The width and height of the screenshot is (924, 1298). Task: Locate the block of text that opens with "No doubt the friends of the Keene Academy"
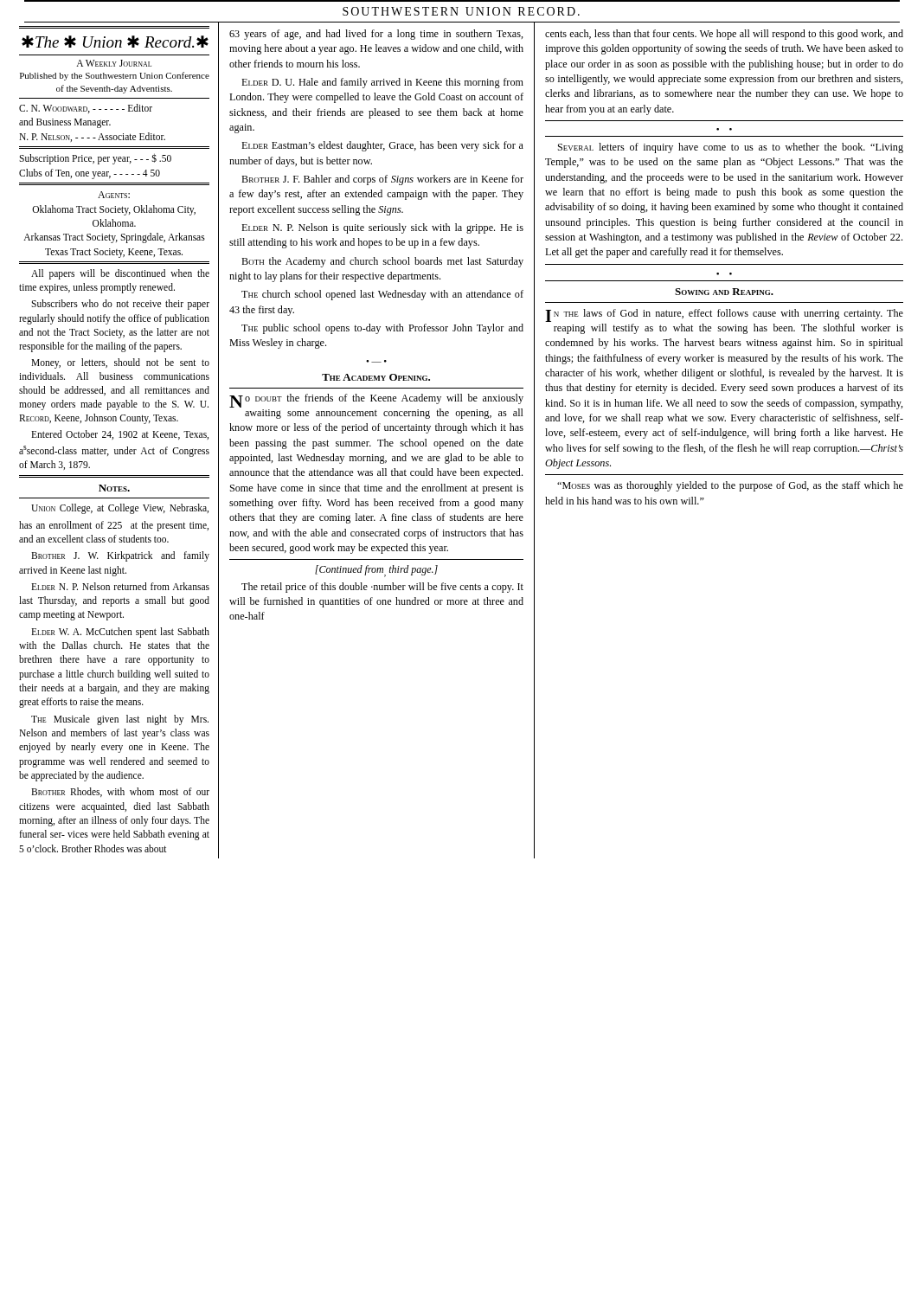(x=376, y=473)
